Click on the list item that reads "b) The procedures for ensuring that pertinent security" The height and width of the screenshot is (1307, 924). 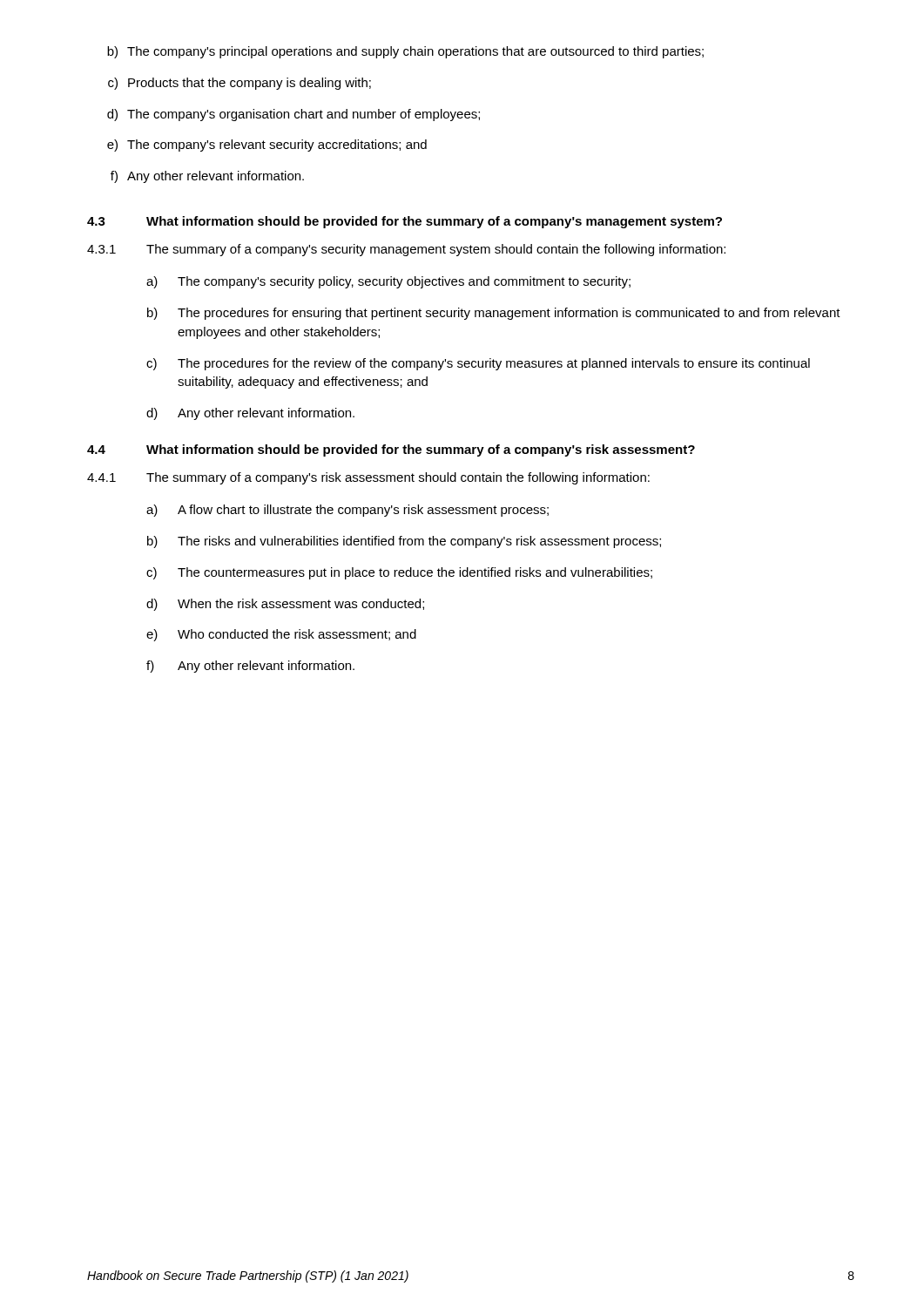pyautogui.click(x=500, y=322)
